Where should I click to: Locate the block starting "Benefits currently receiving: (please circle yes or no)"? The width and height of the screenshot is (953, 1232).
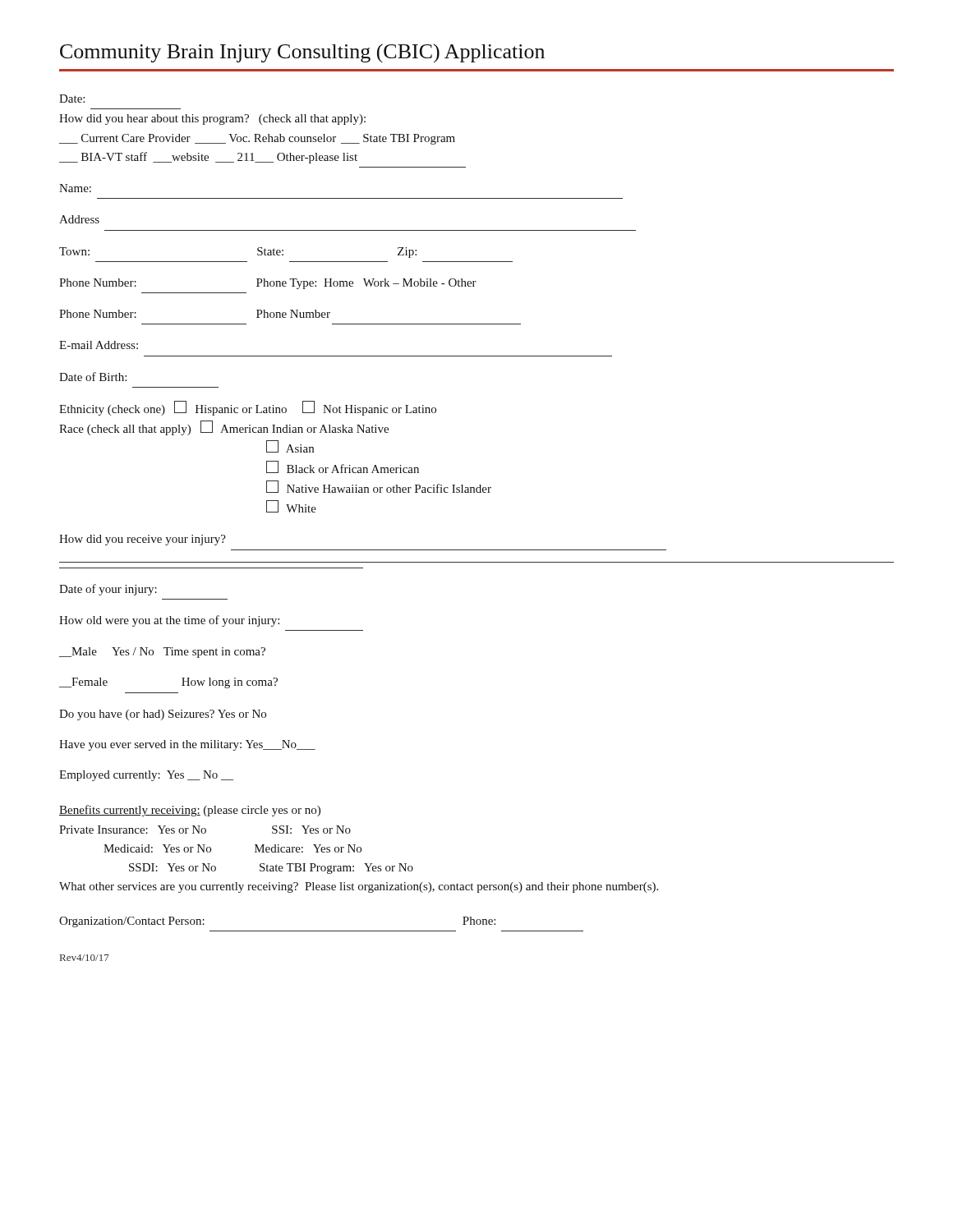359,848
